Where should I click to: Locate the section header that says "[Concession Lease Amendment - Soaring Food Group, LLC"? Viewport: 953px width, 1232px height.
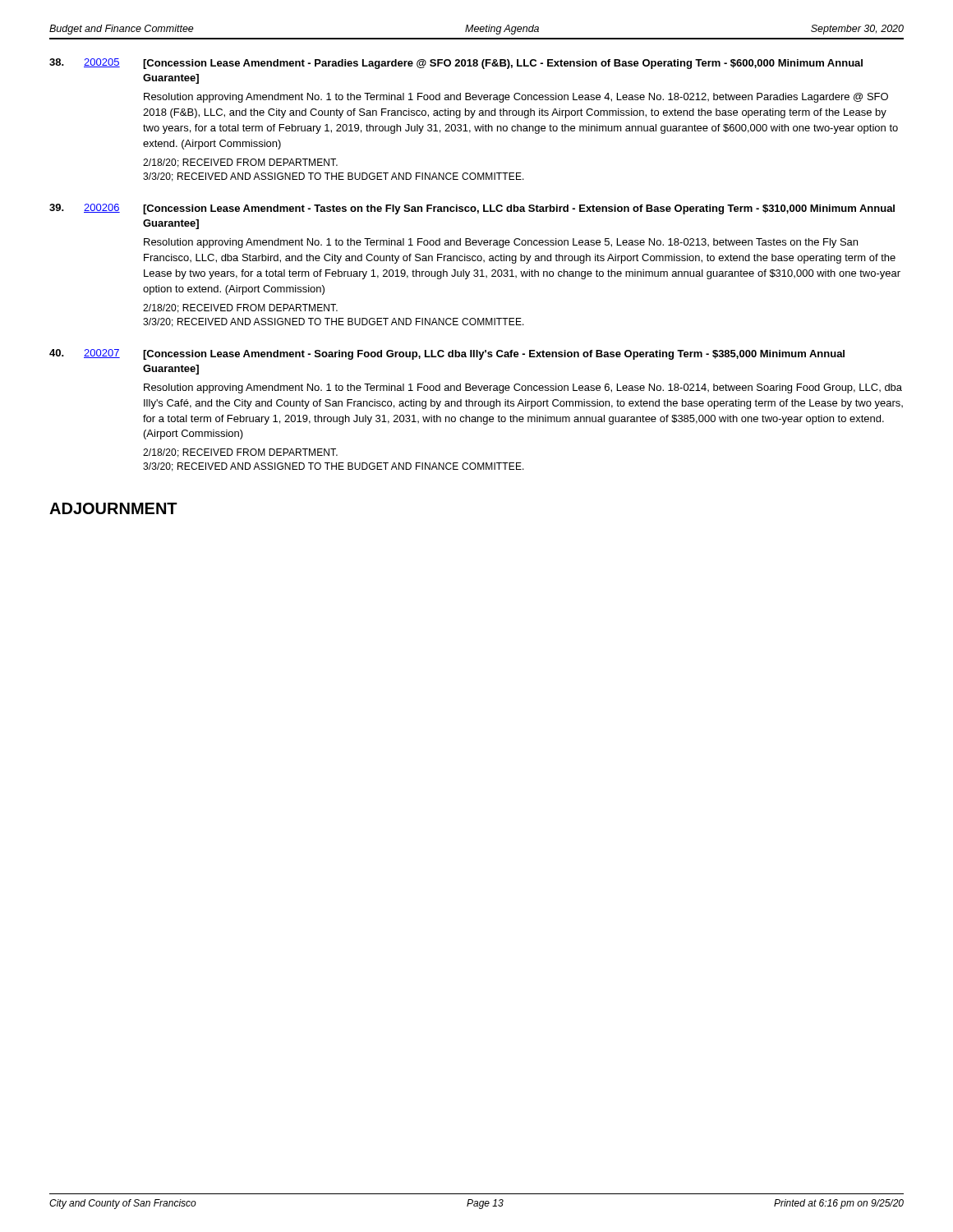point(523,409)
